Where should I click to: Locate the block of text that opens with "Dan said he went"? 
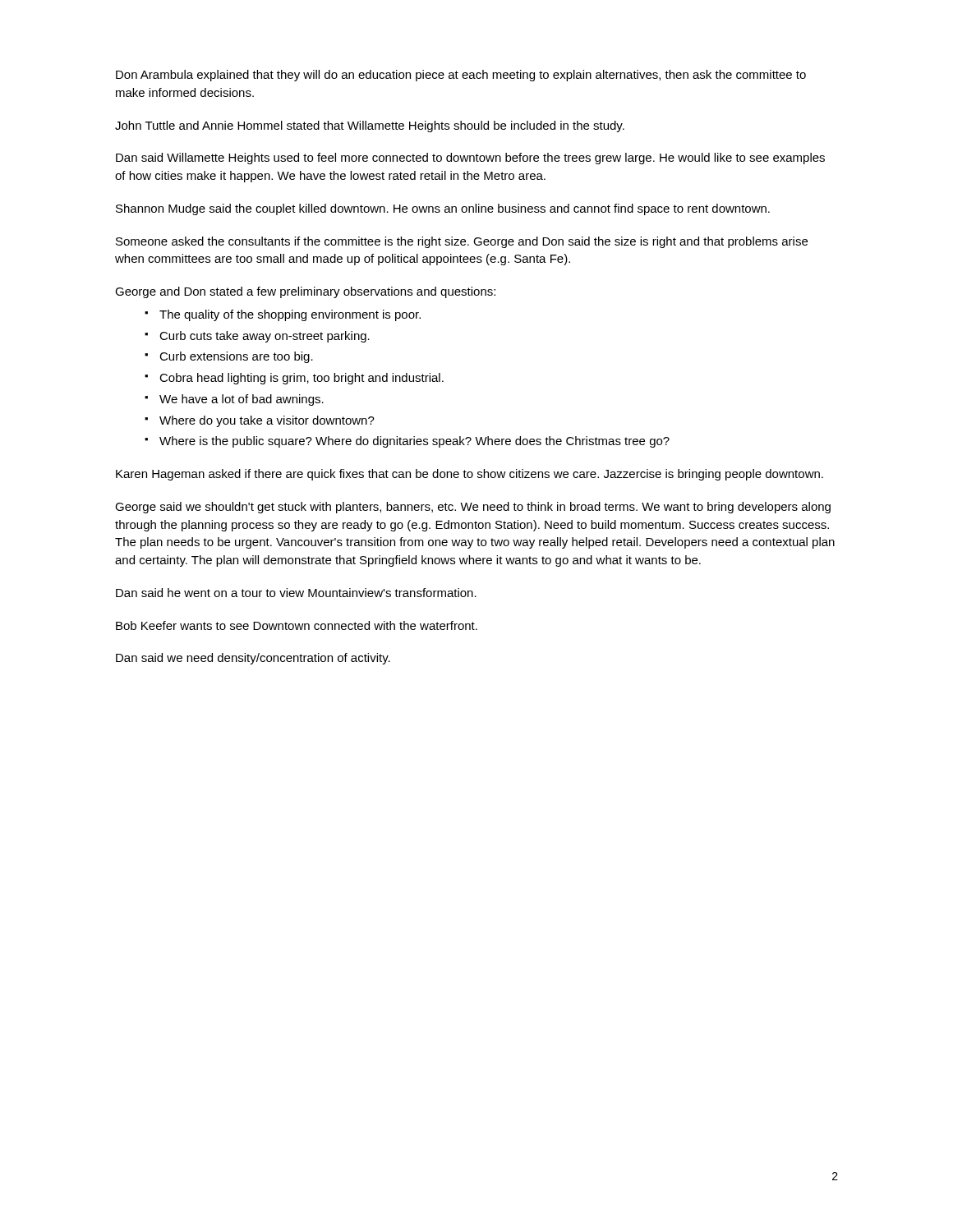tap(296, 592)
